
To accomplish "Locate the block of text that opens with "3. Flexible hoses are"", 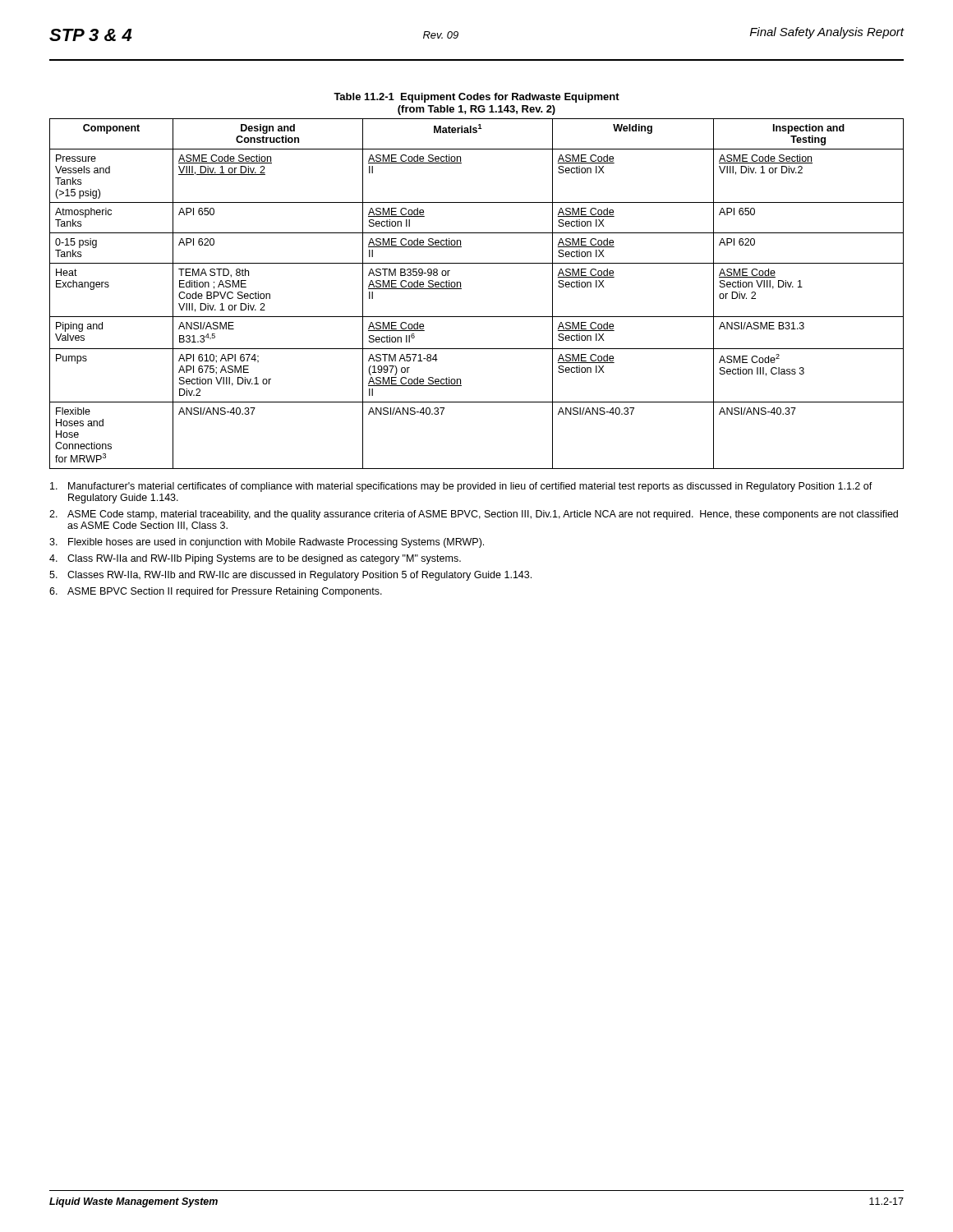I will [x=476, y=542].
